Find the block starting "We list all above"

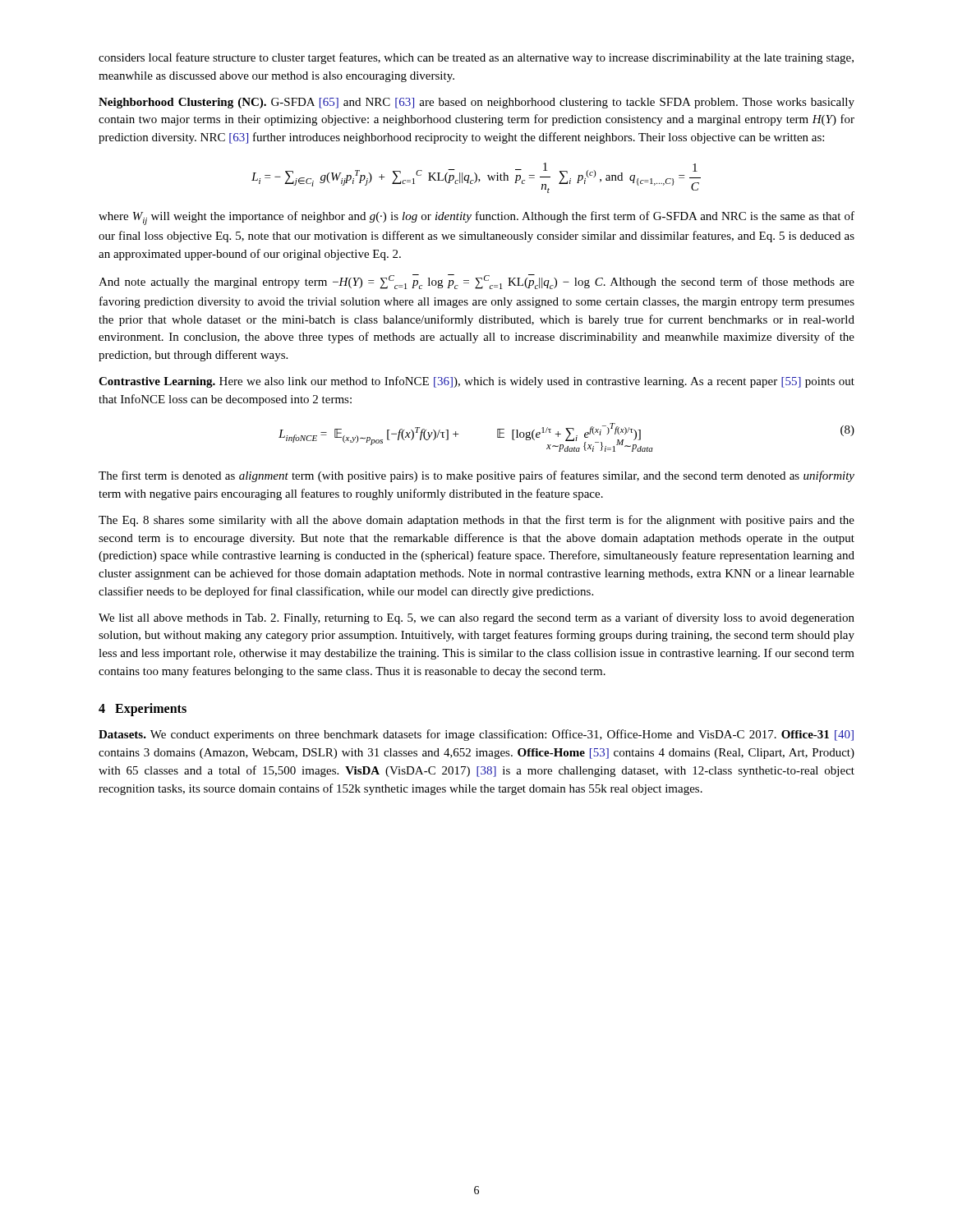tap(476, 645)
